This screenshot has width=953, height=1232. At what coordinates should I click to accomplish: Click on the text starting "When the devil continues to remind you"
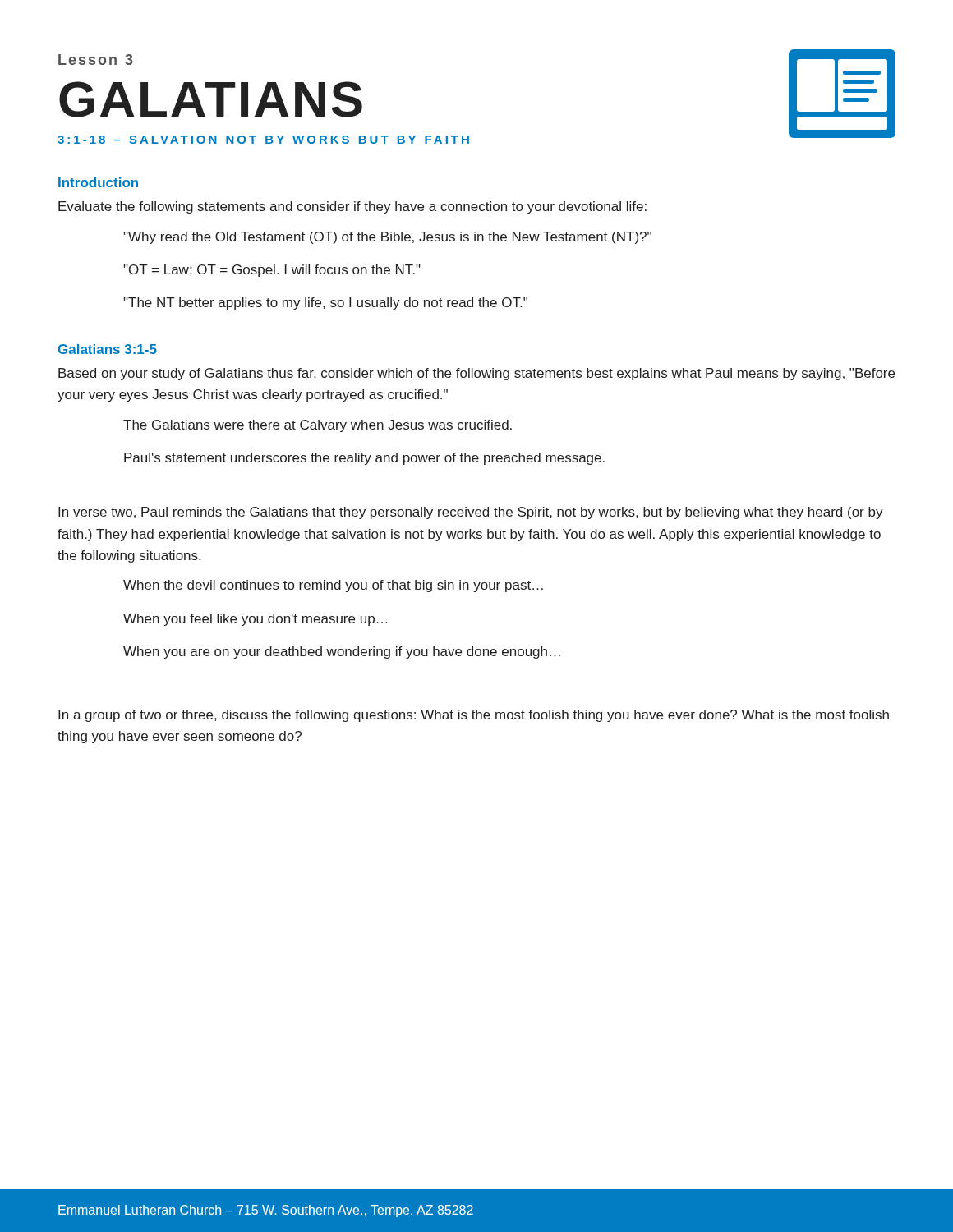pyautogui.click(x=334, y=586)
